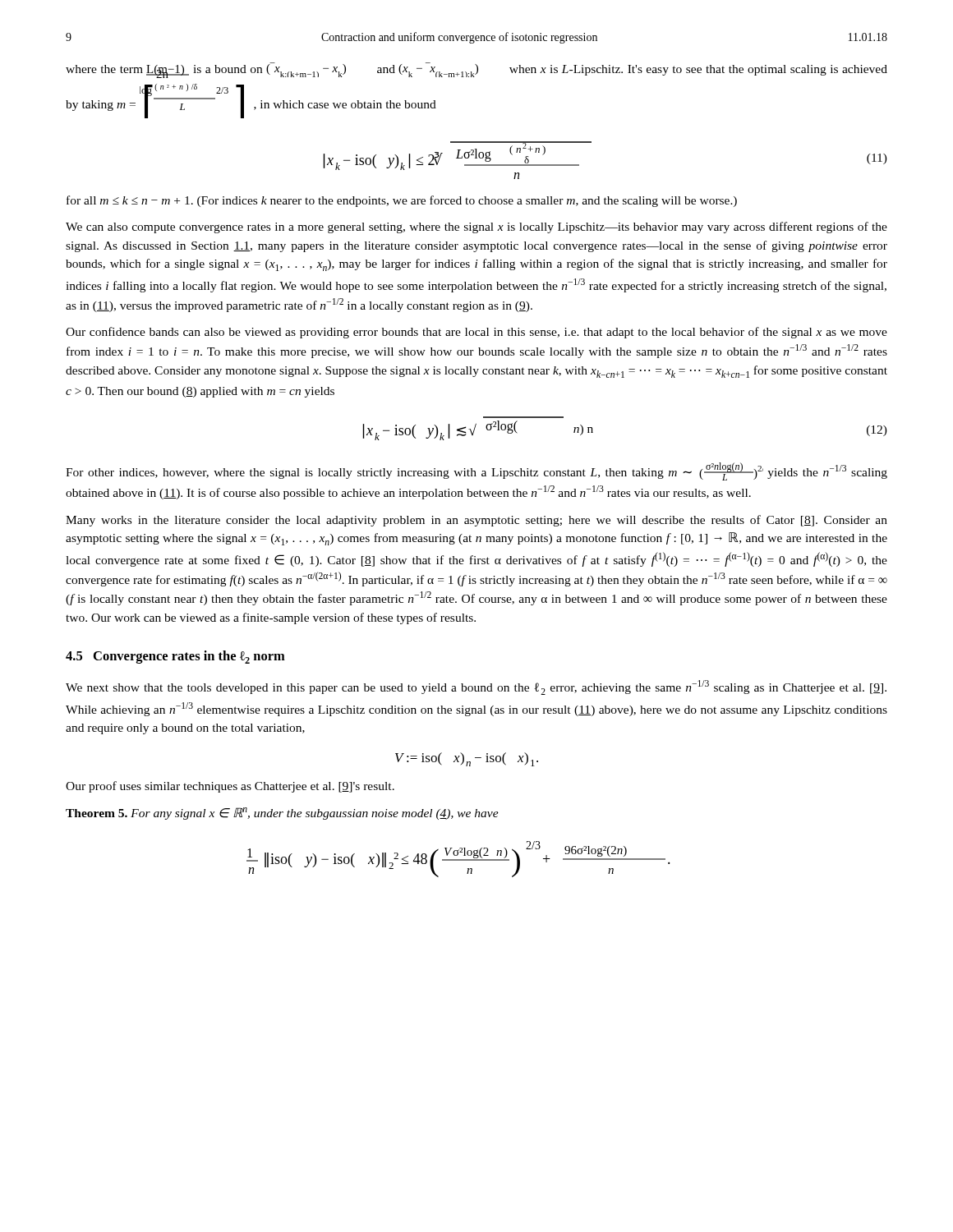This screenshot has height=1232, width=953.
Task: Find the block on this page that starts "Our confidence bands can also be viewed"
Action: click(476, 362)
